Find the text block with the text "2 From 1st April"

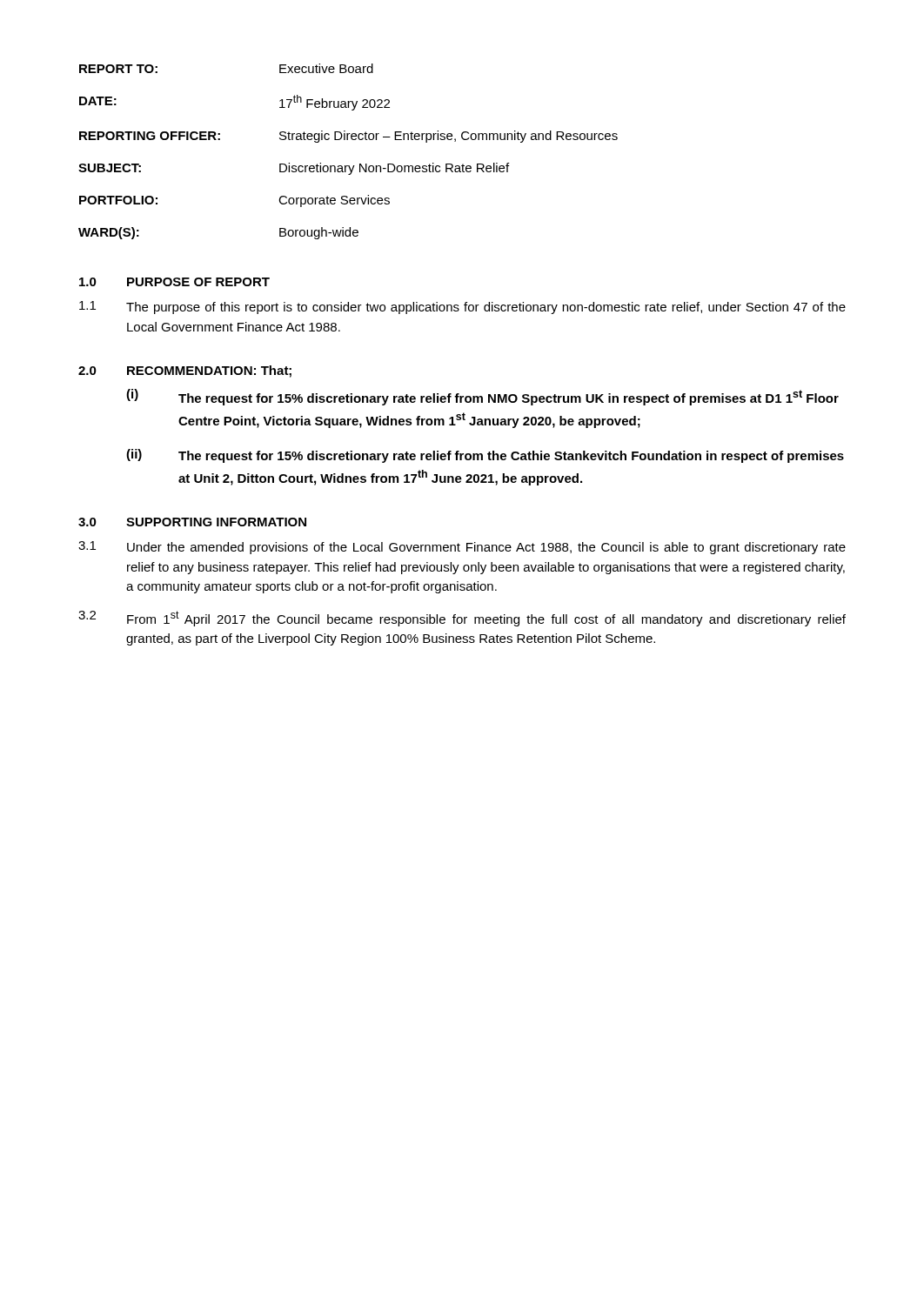click(462, 628)
